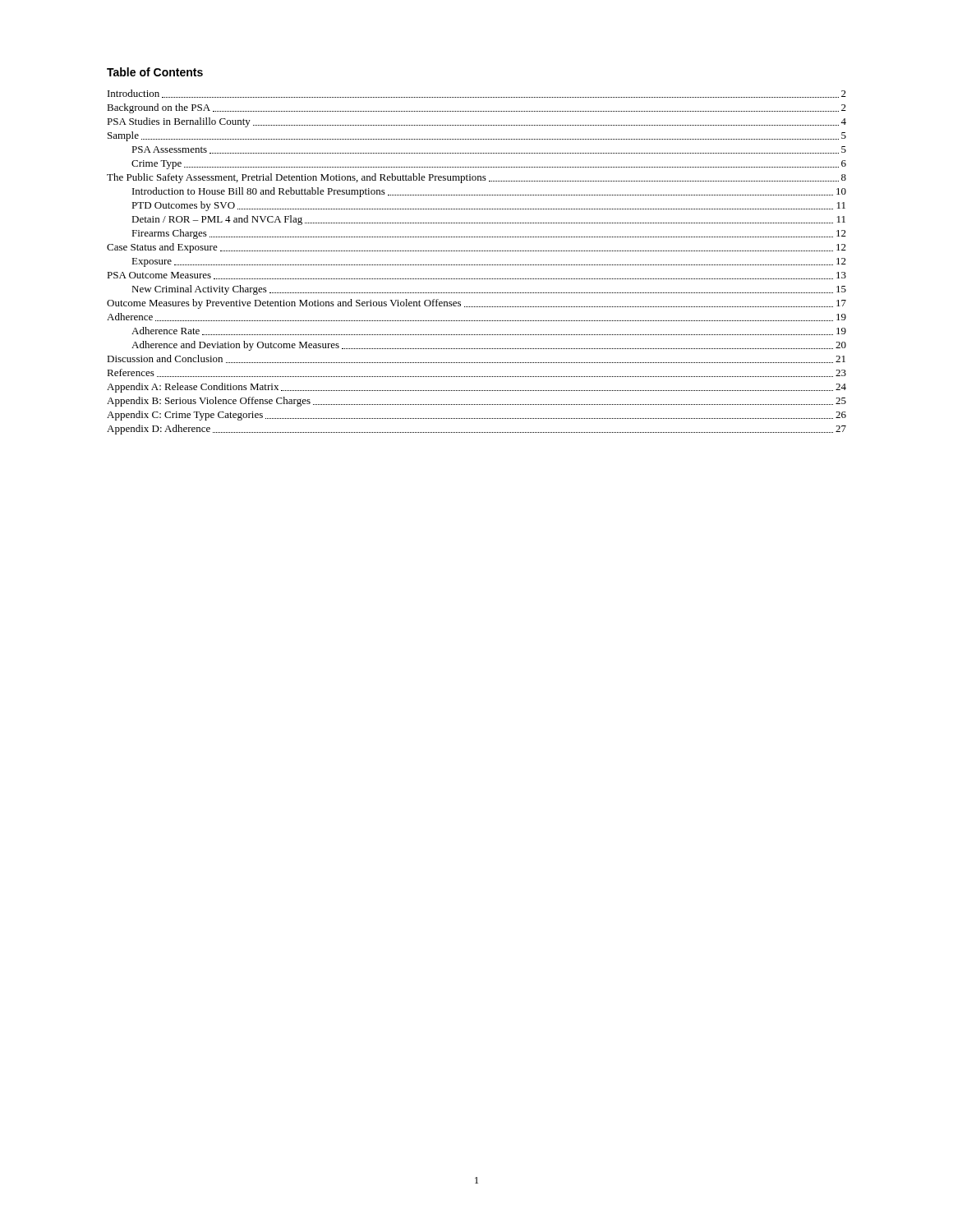
Task: Select the list item that reads "Sample 5"
Action: tap(476, 136)
